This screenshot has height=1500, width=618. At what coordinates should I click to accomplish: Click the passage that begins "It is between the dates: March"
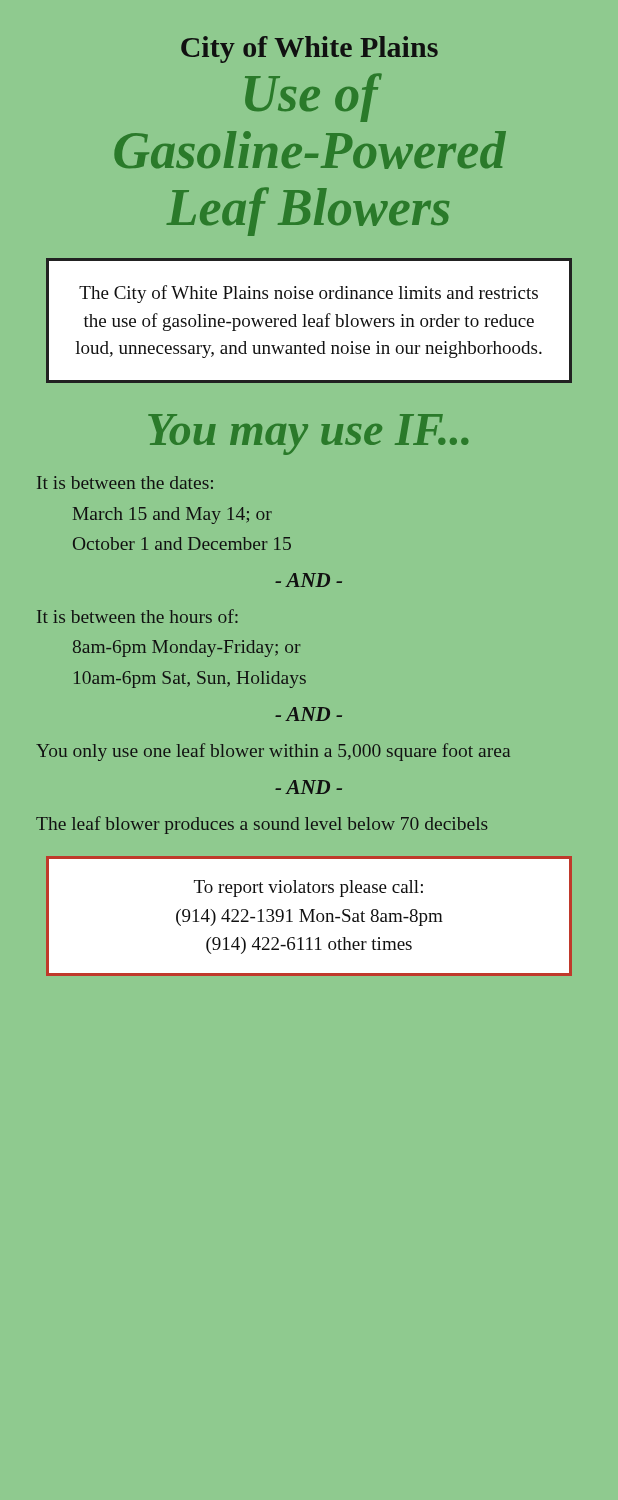125,482
